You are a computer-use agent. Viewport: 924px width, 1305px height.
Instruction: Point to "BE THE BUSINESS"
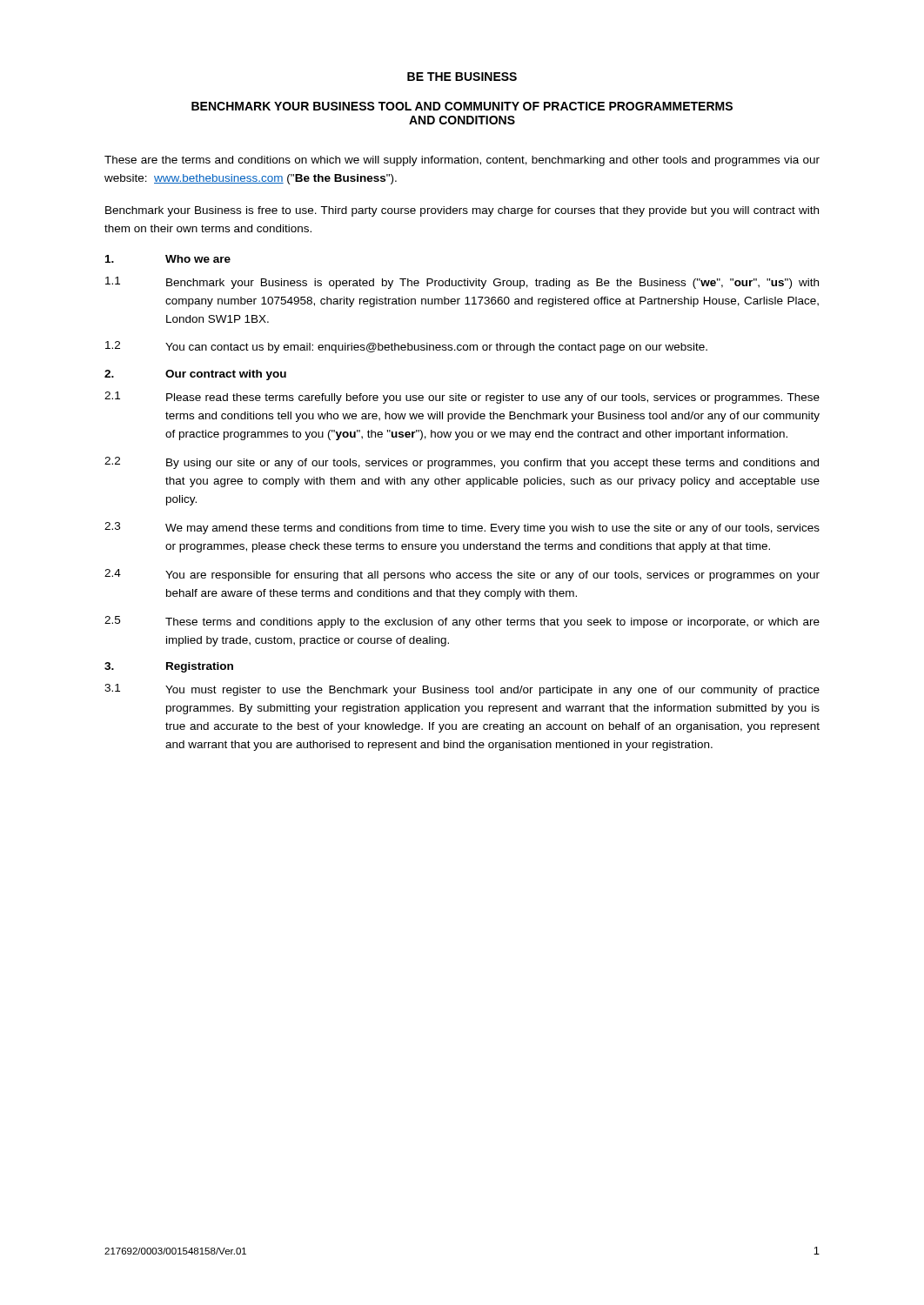pos(462,77)
